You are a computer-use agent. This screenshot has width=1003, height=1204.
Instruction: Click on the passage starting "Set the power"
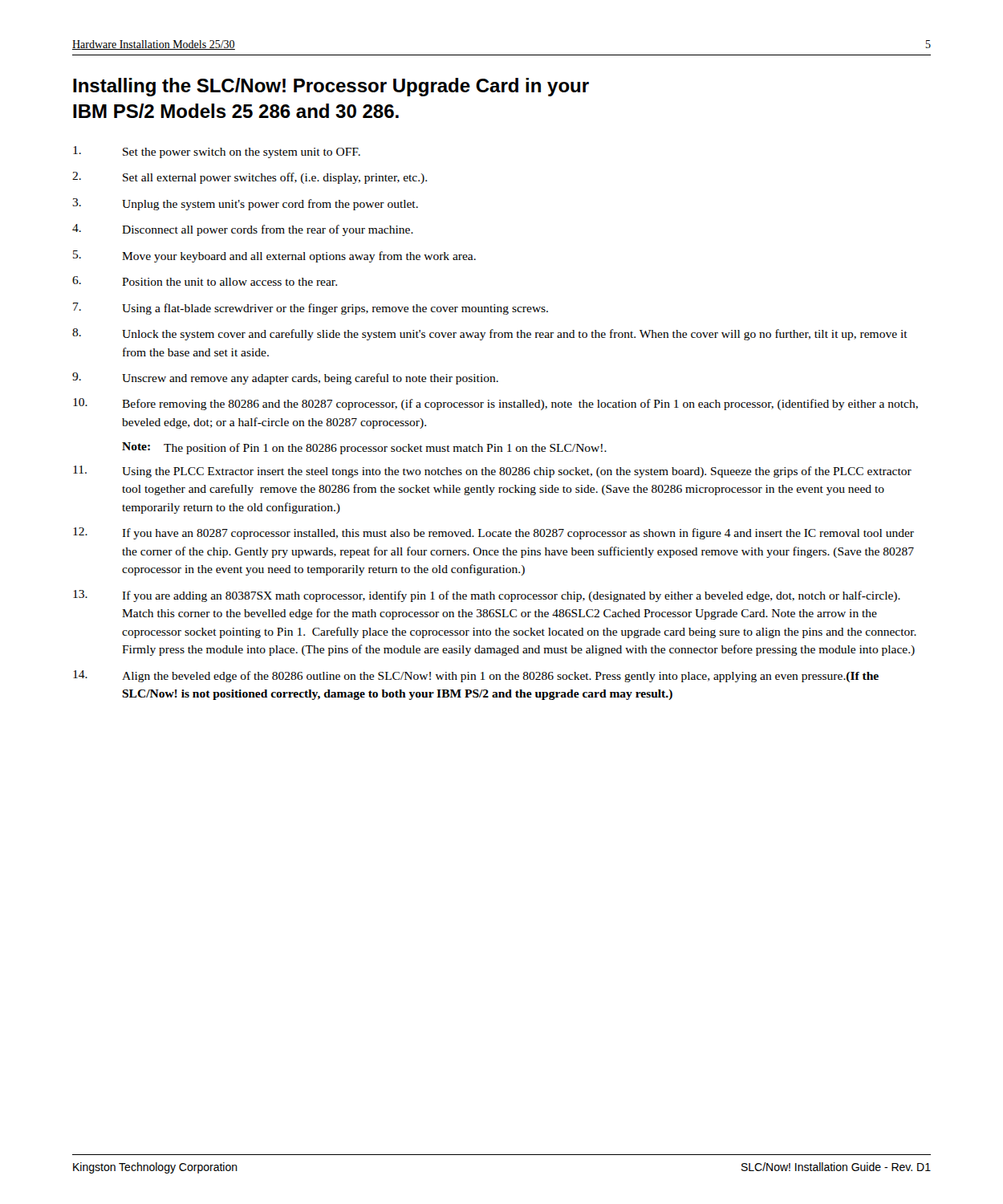tap(217, 152)
